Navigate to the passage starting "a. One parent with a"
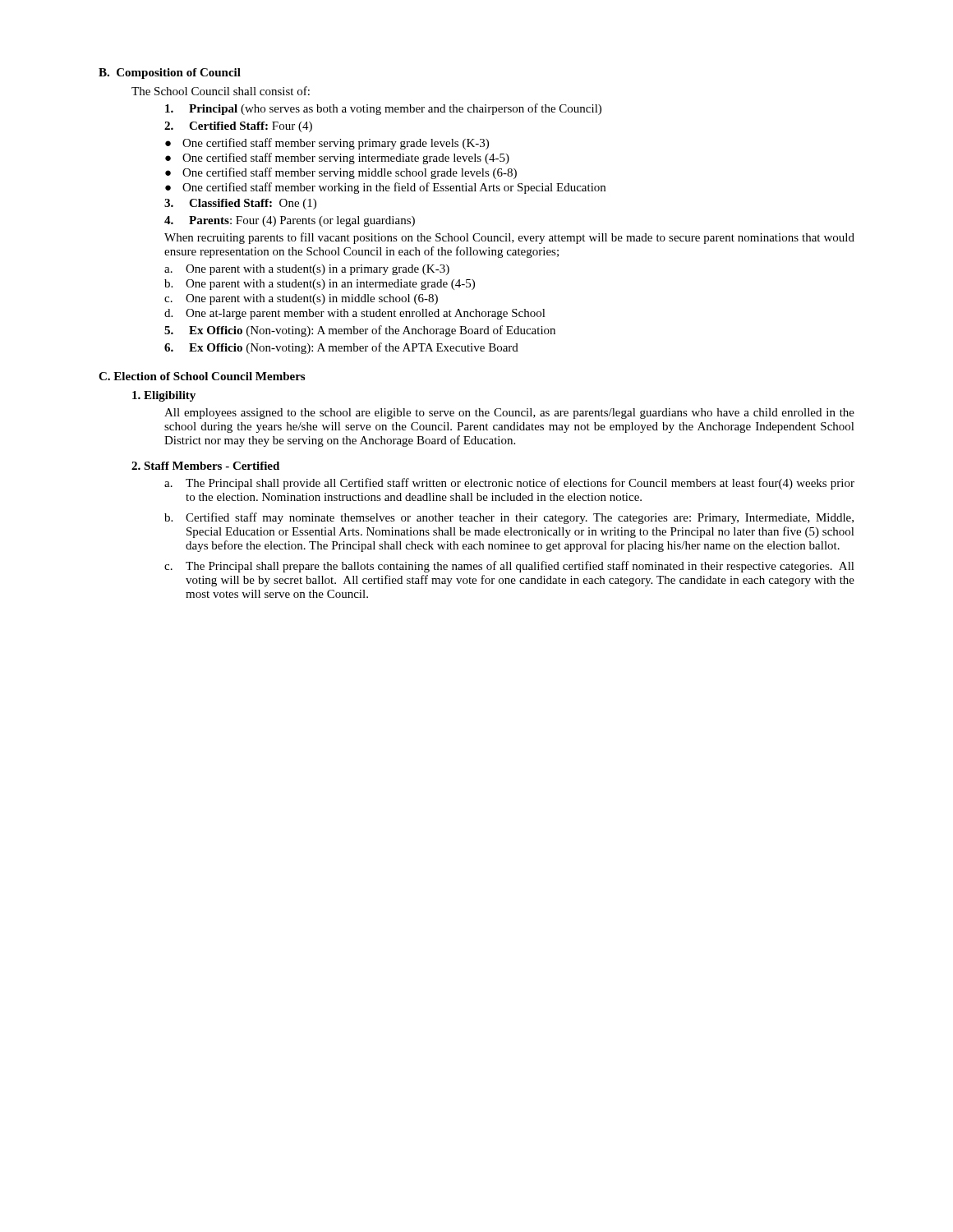The image size is (953, 1232). click(307, 269)
